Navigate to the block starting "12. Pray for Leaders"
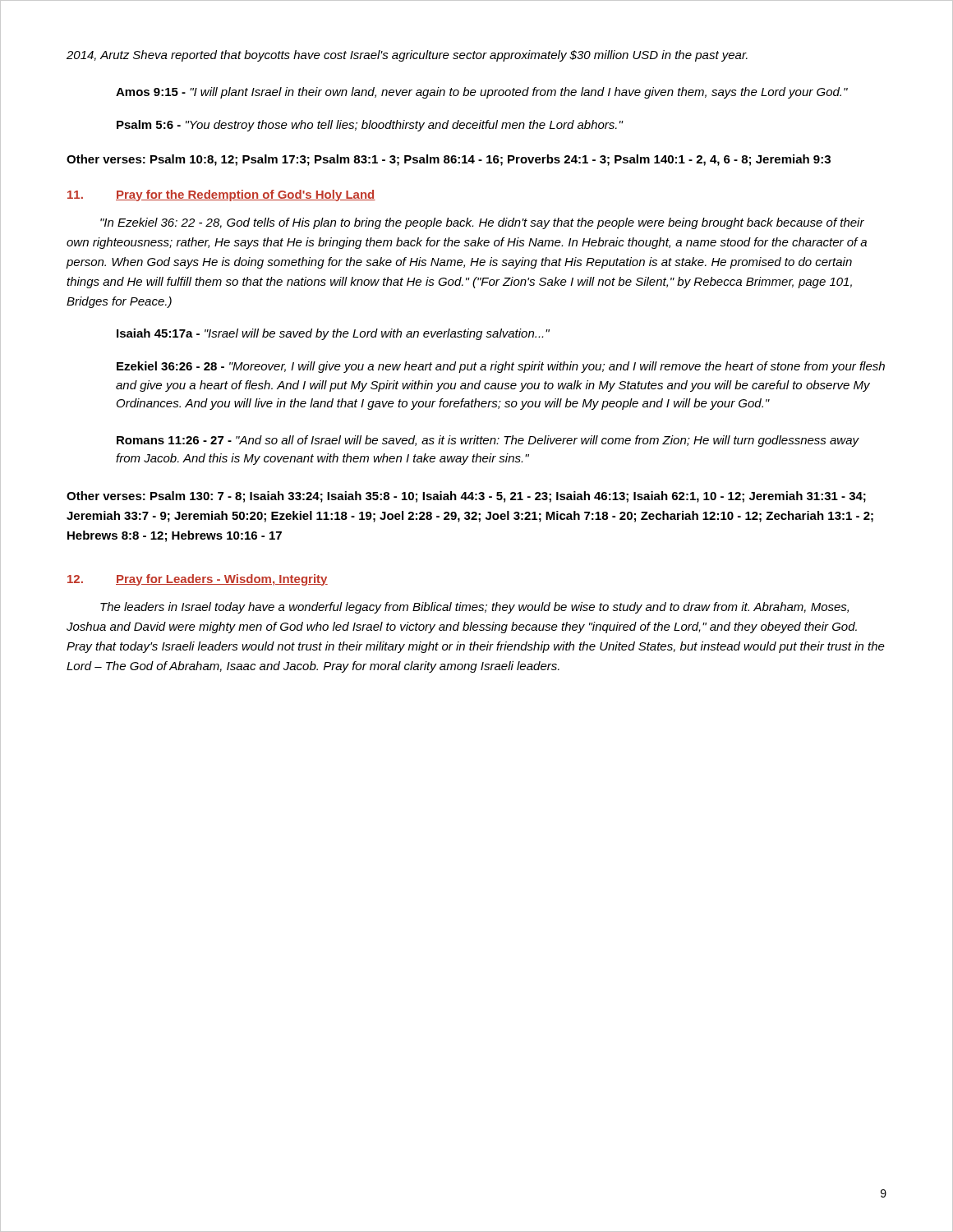The height and width of the screenshot is (1232, 953). [198, 580]
